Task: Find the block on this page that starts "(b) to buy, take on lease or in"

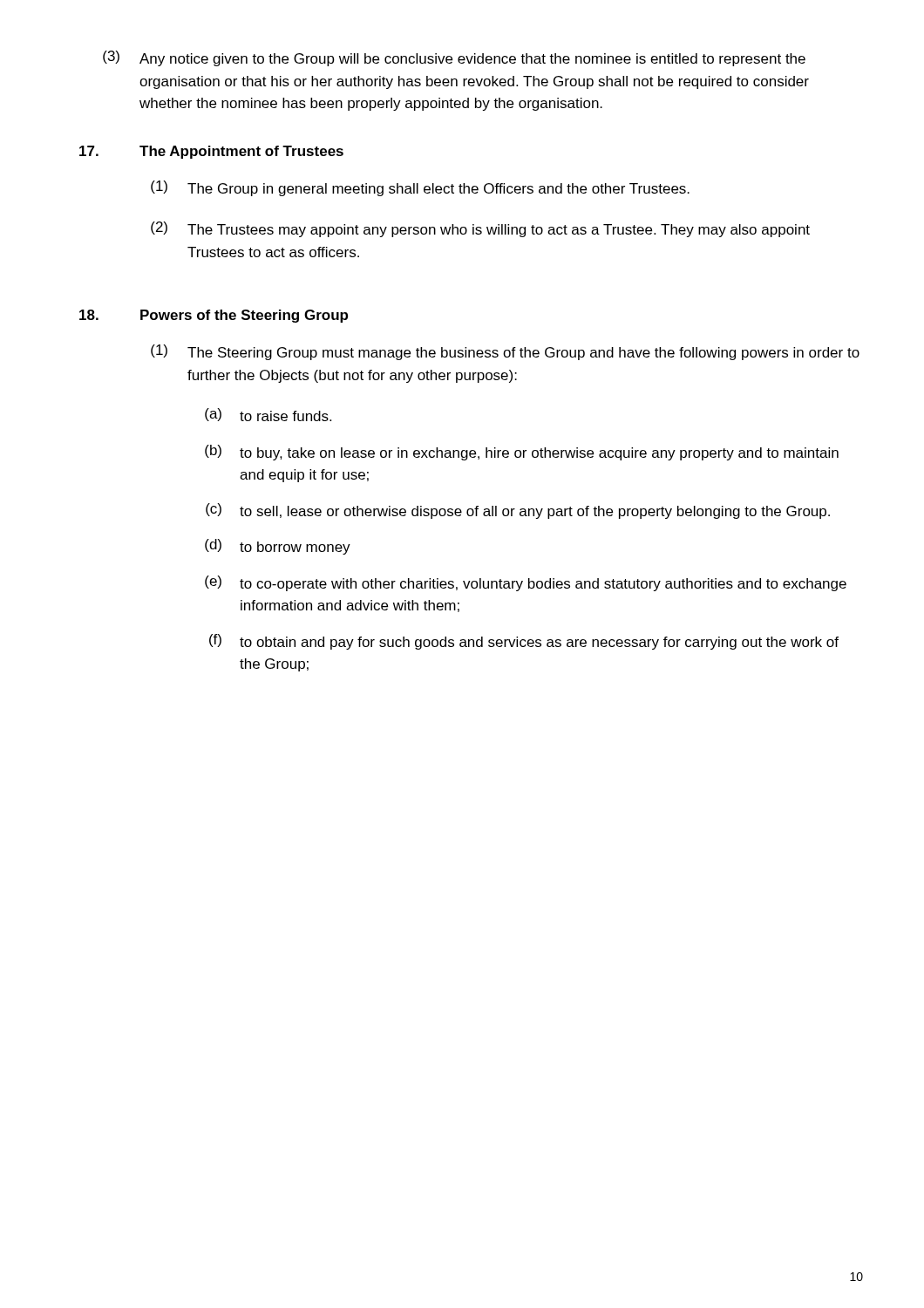Action: (527, 464)
